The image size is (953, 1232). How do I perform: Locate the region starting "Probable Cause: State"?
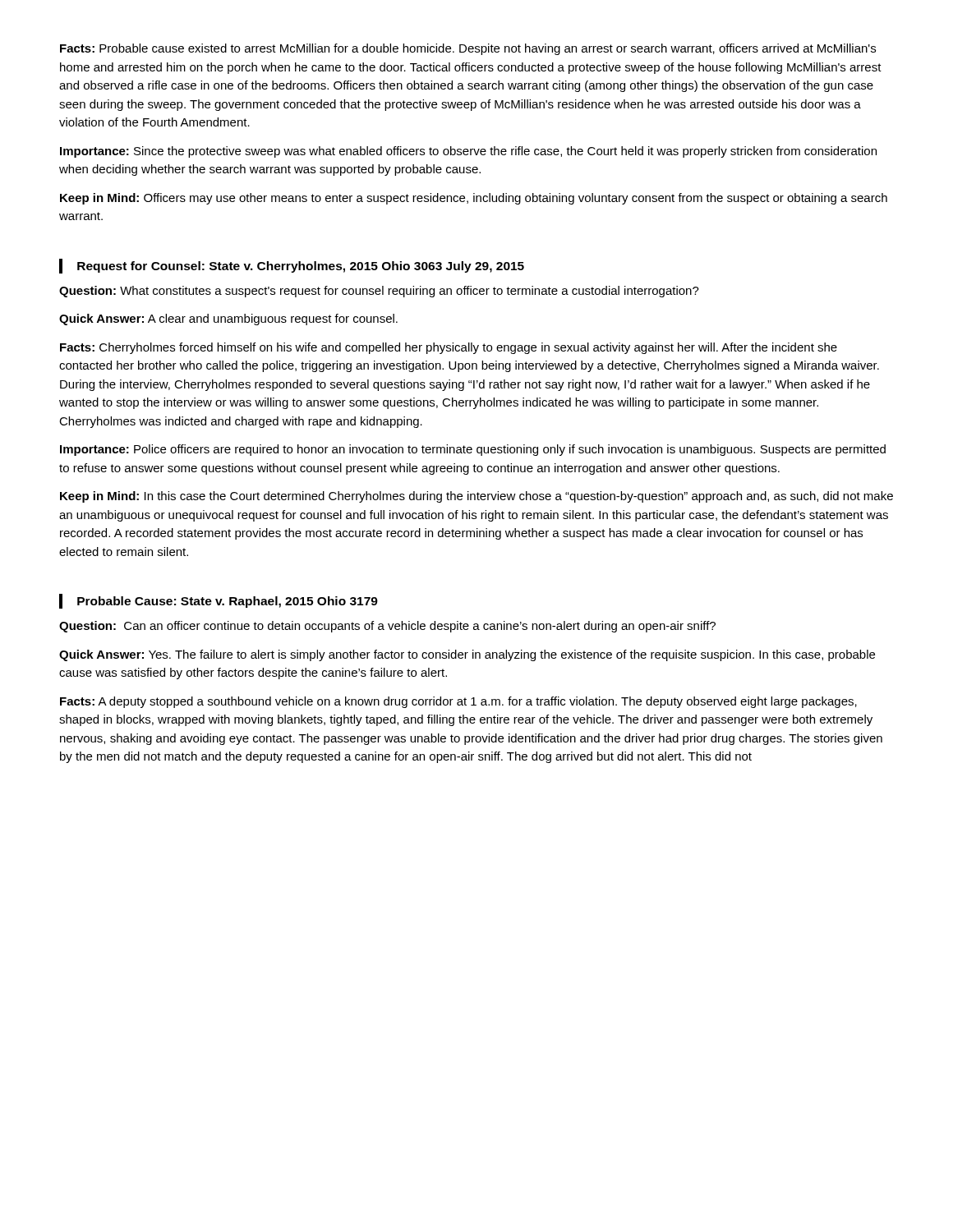coord(220,601)
